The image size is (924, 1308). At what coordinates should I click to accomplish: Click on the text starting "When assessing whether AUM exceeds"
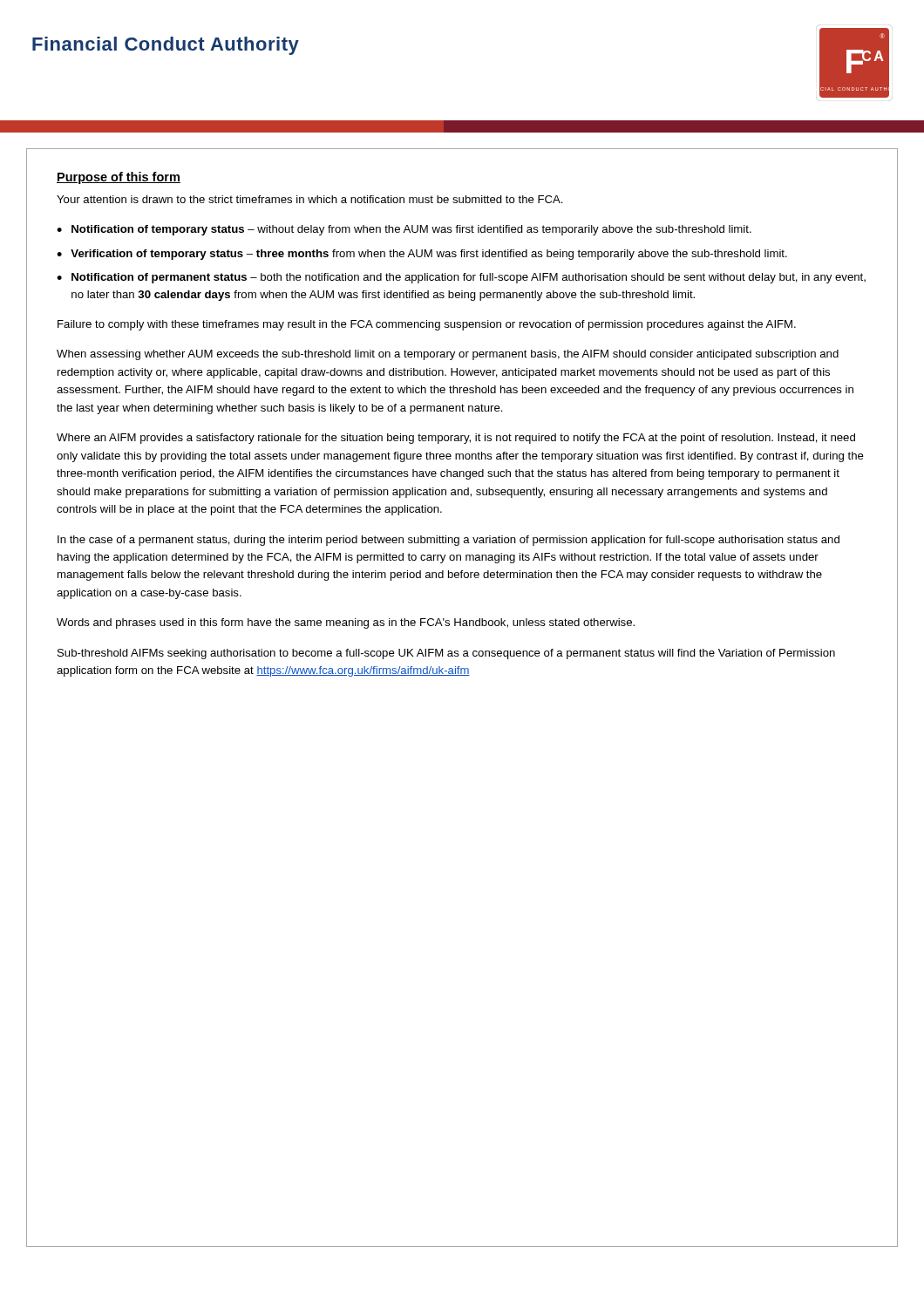click(x=462, y=381)
